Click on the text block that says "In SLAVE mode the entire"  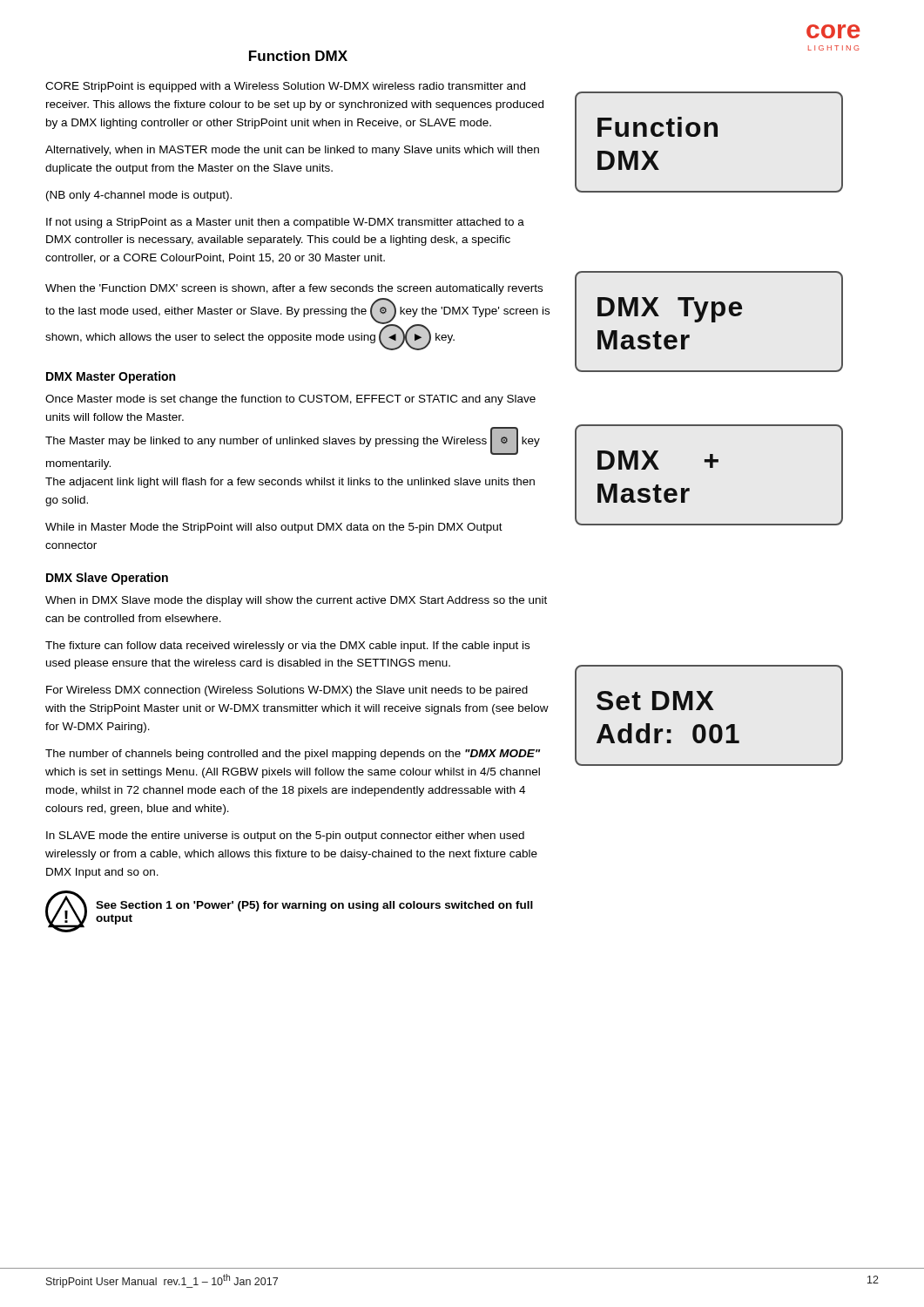tap(291, 853)
